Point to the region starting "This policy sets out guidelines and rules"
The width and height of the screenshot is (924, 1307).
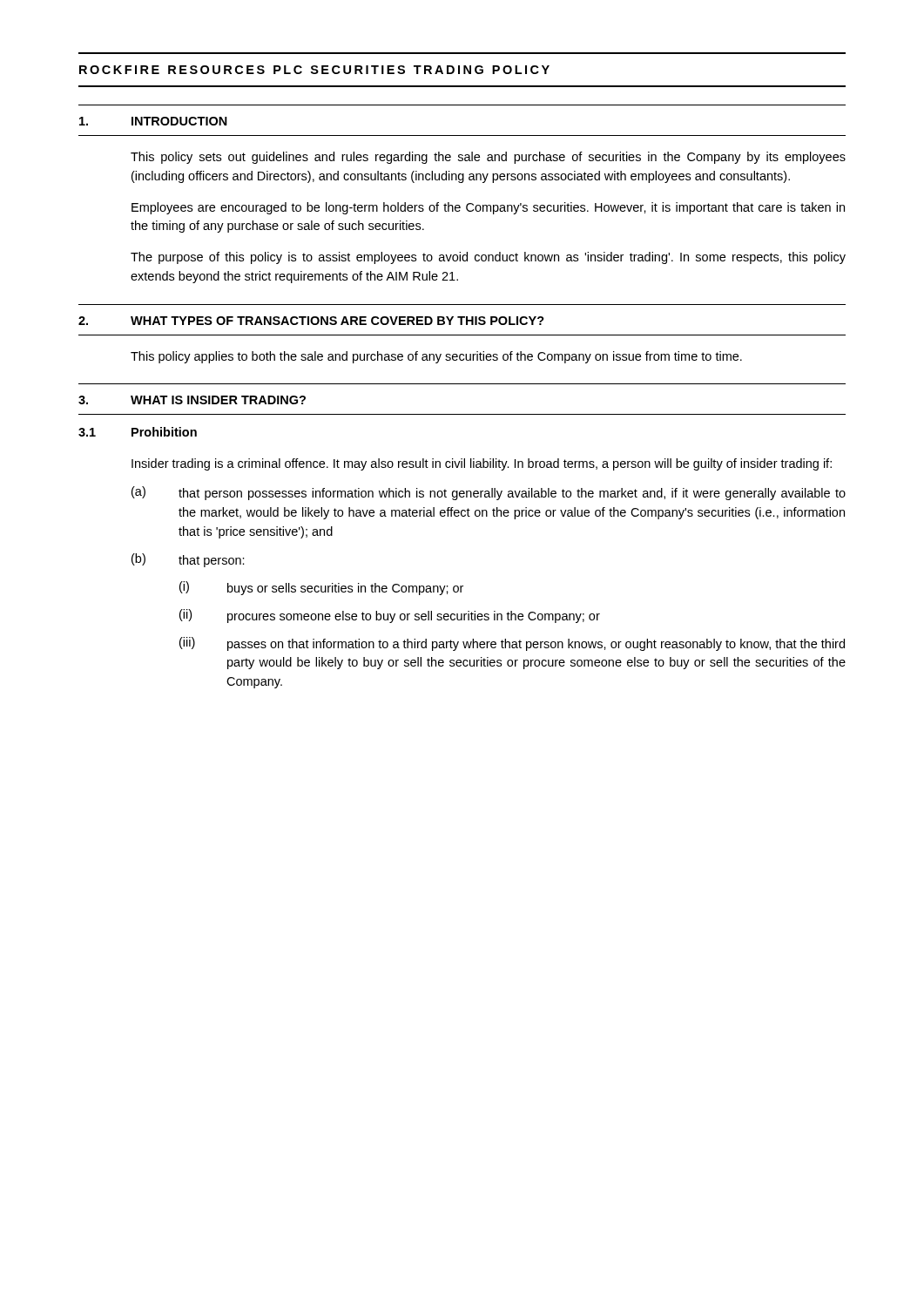(x=488, y=166)
